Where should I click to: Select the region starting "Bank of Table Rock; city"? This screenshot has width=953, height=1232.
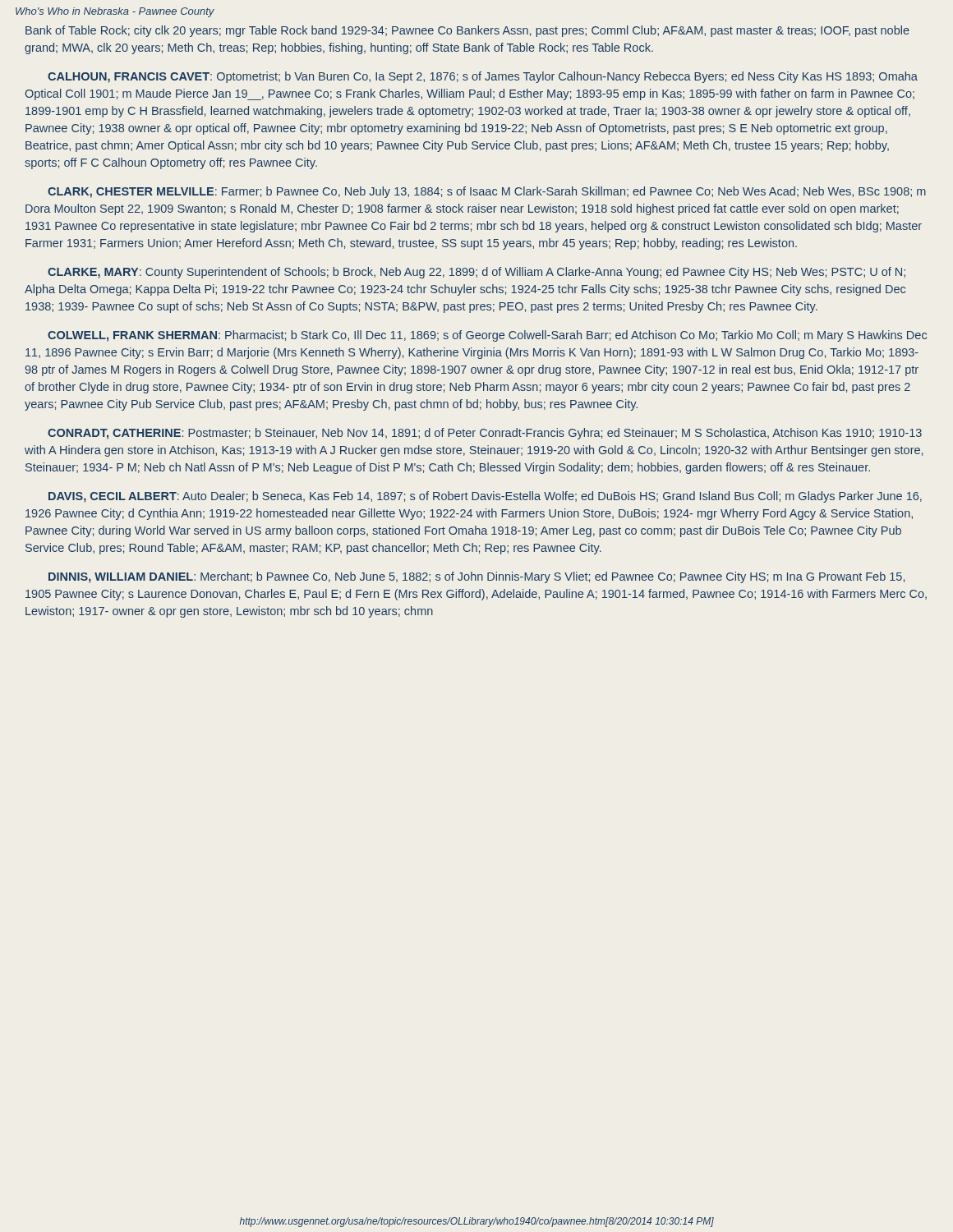pyautogui.click(x=467, y=39)
